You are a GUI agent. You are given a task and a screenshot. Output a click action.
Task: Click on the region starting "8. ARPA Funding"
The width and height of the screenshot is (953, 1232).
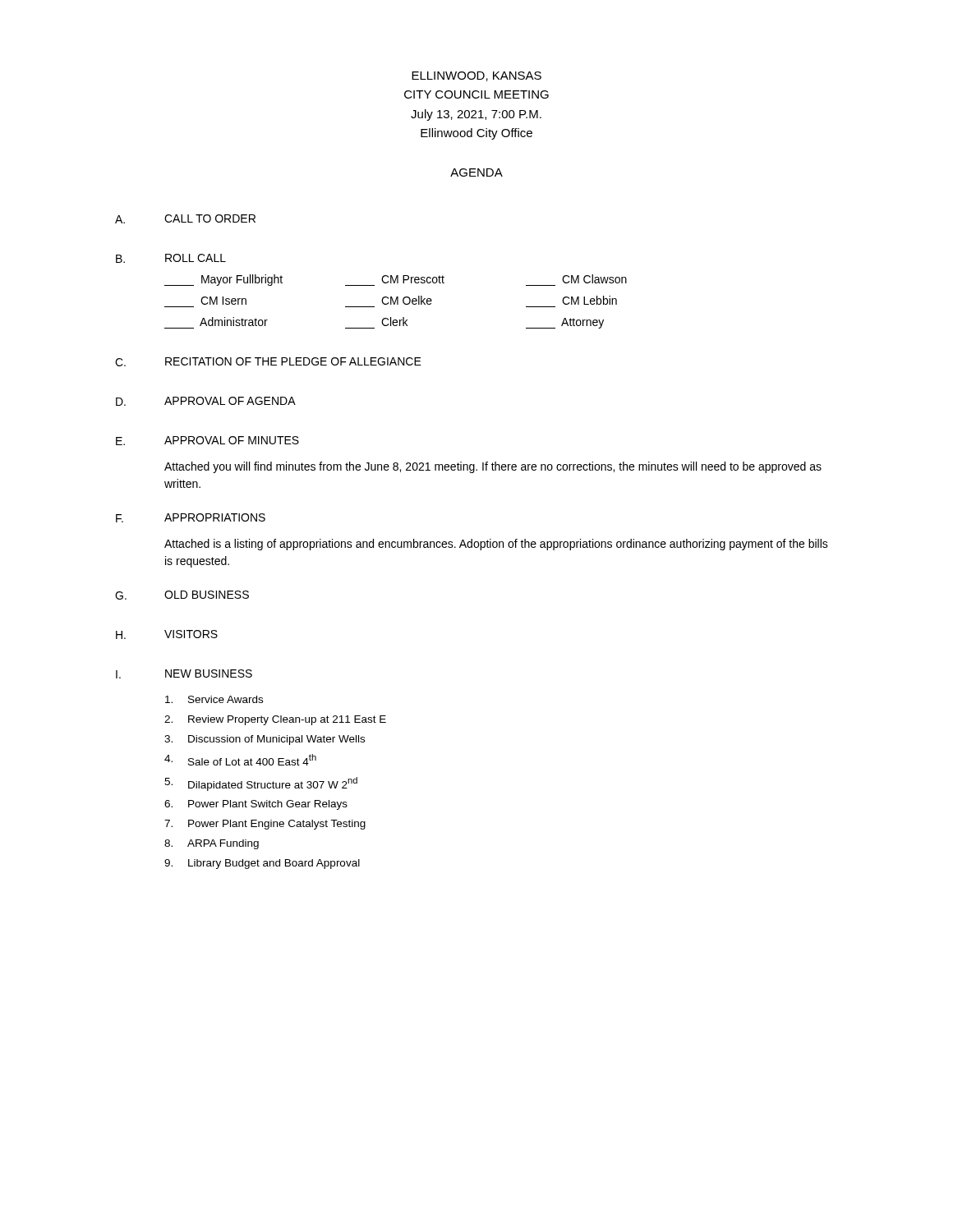[x=212, y=843]
